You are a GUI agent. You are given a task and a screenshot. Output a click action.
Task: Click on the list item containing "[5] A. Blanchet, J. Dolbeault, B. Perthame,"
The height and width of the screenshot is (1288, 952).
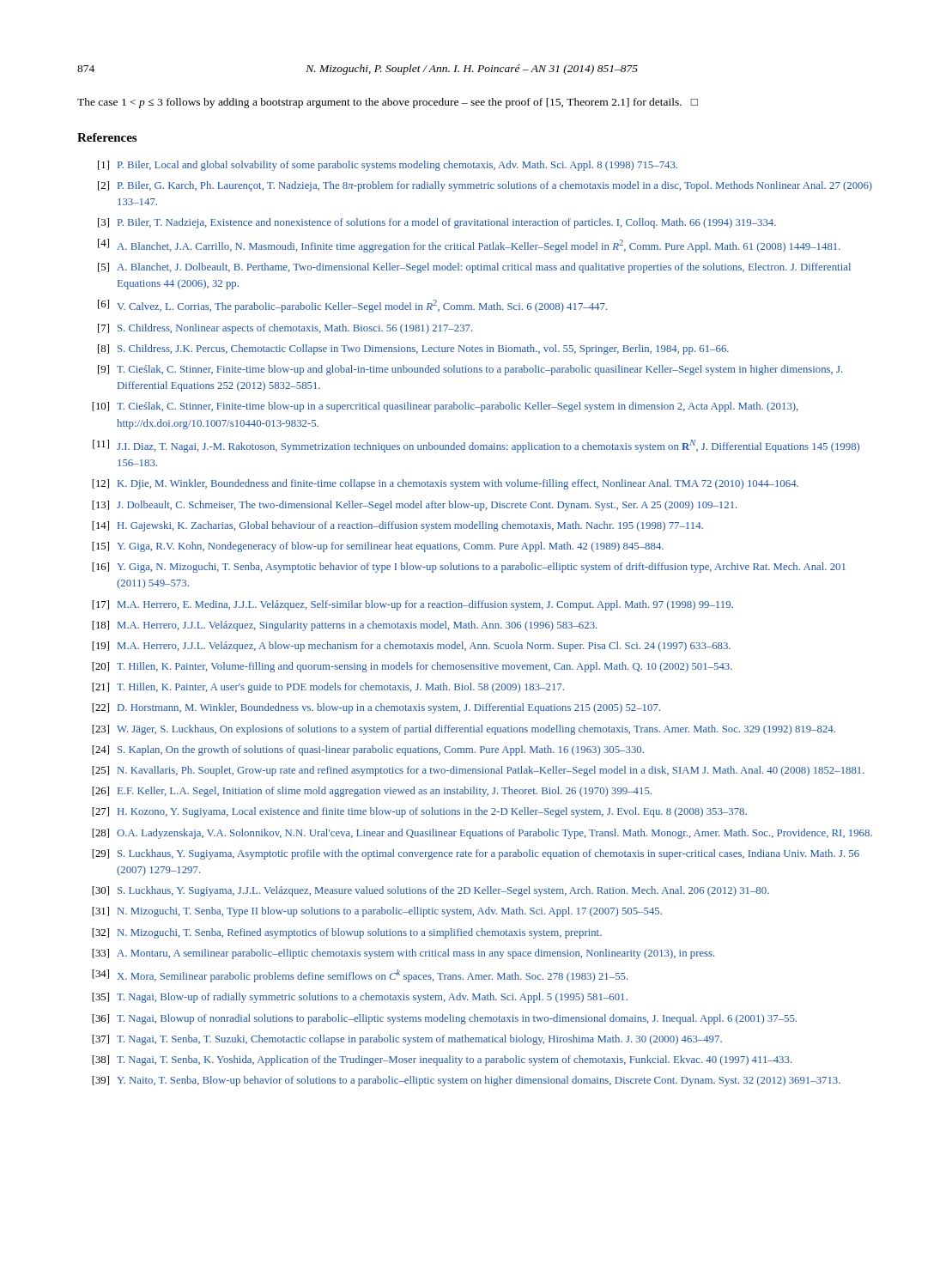(x=476, y=276)
